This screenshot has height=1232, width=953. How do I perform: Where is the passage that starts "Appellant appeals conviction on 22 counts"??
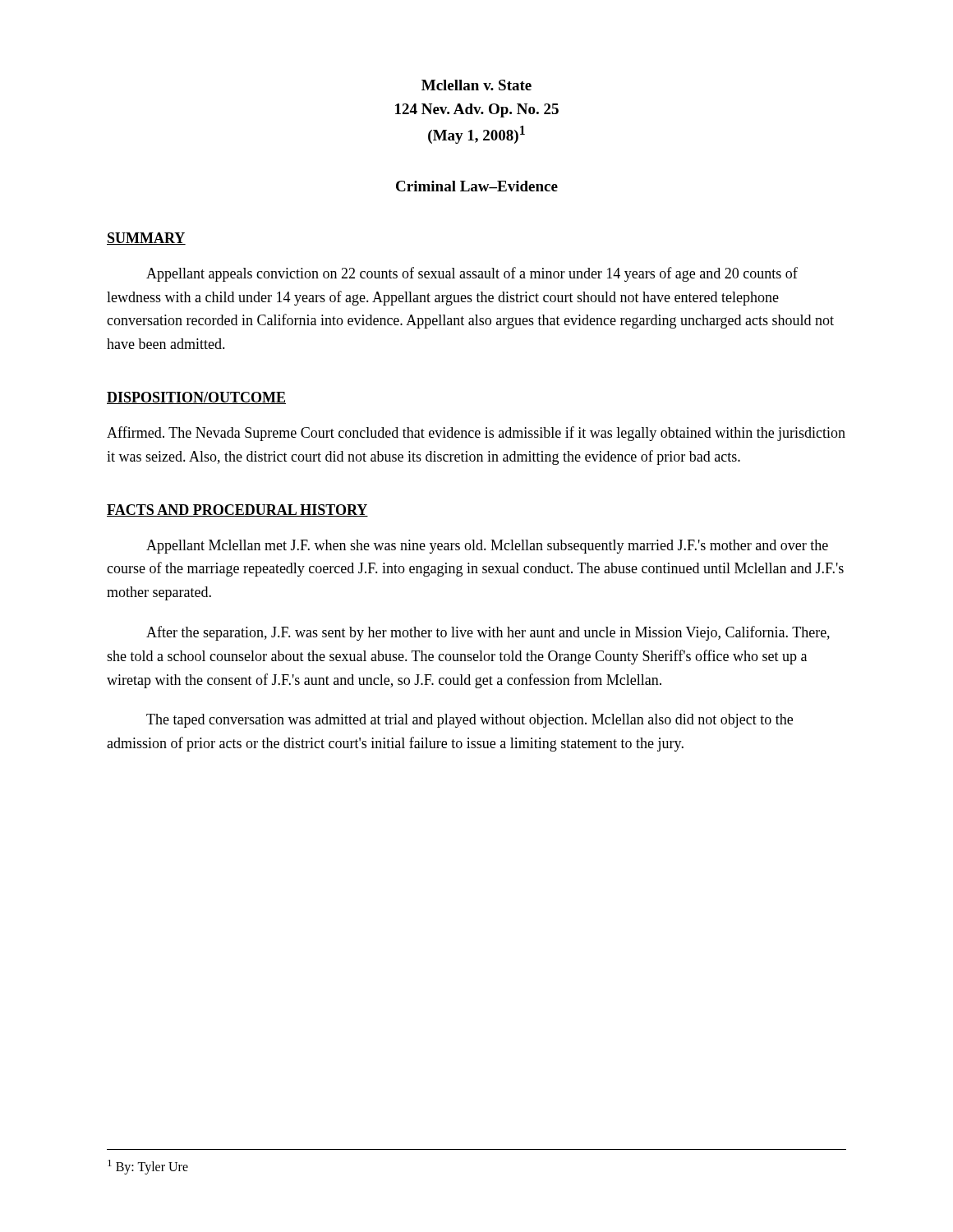click(x=476, y=309)
